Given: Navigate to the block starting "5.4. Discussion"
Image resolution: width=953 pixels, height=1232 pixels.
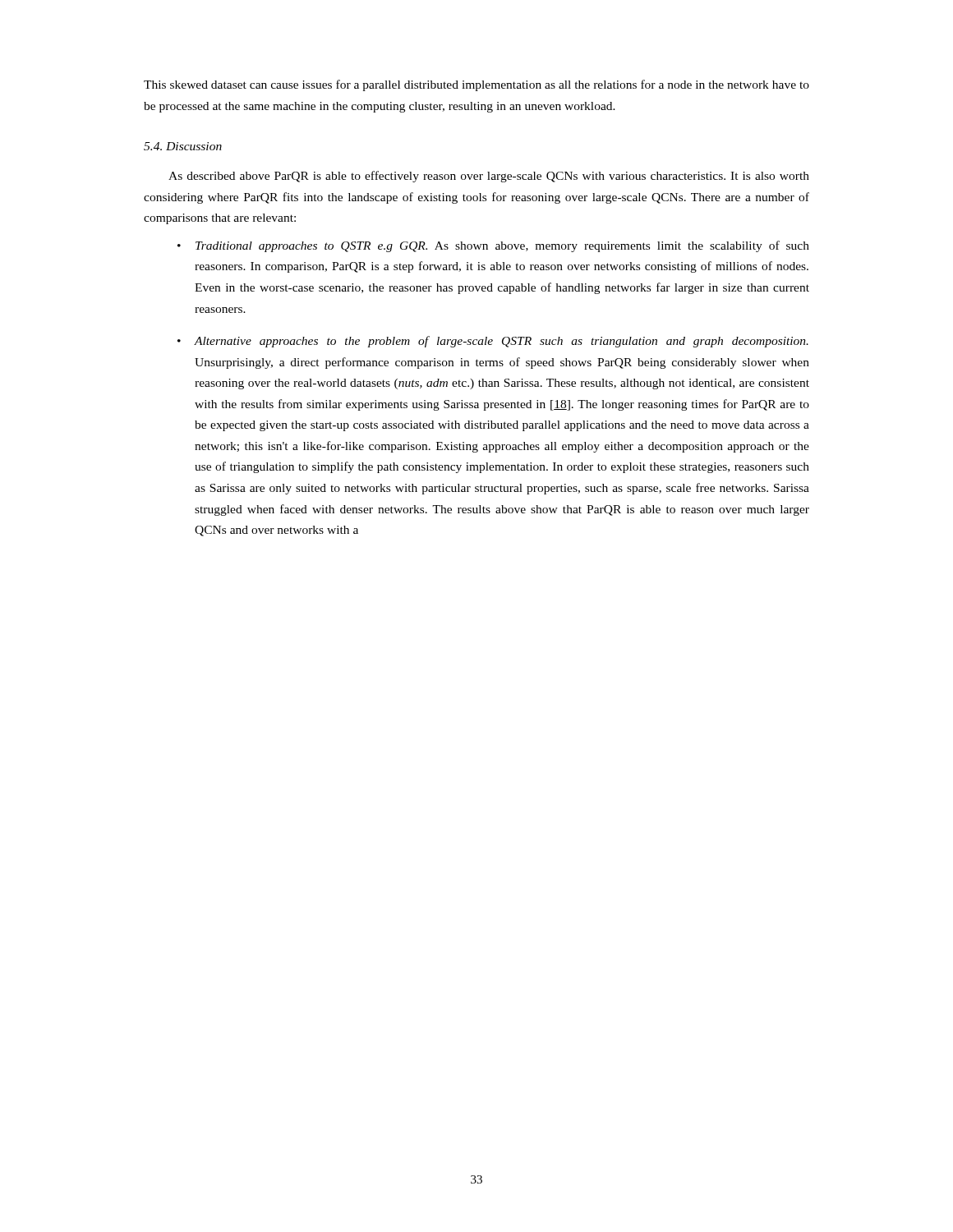Looking at the screenshot, I should 183,146.
